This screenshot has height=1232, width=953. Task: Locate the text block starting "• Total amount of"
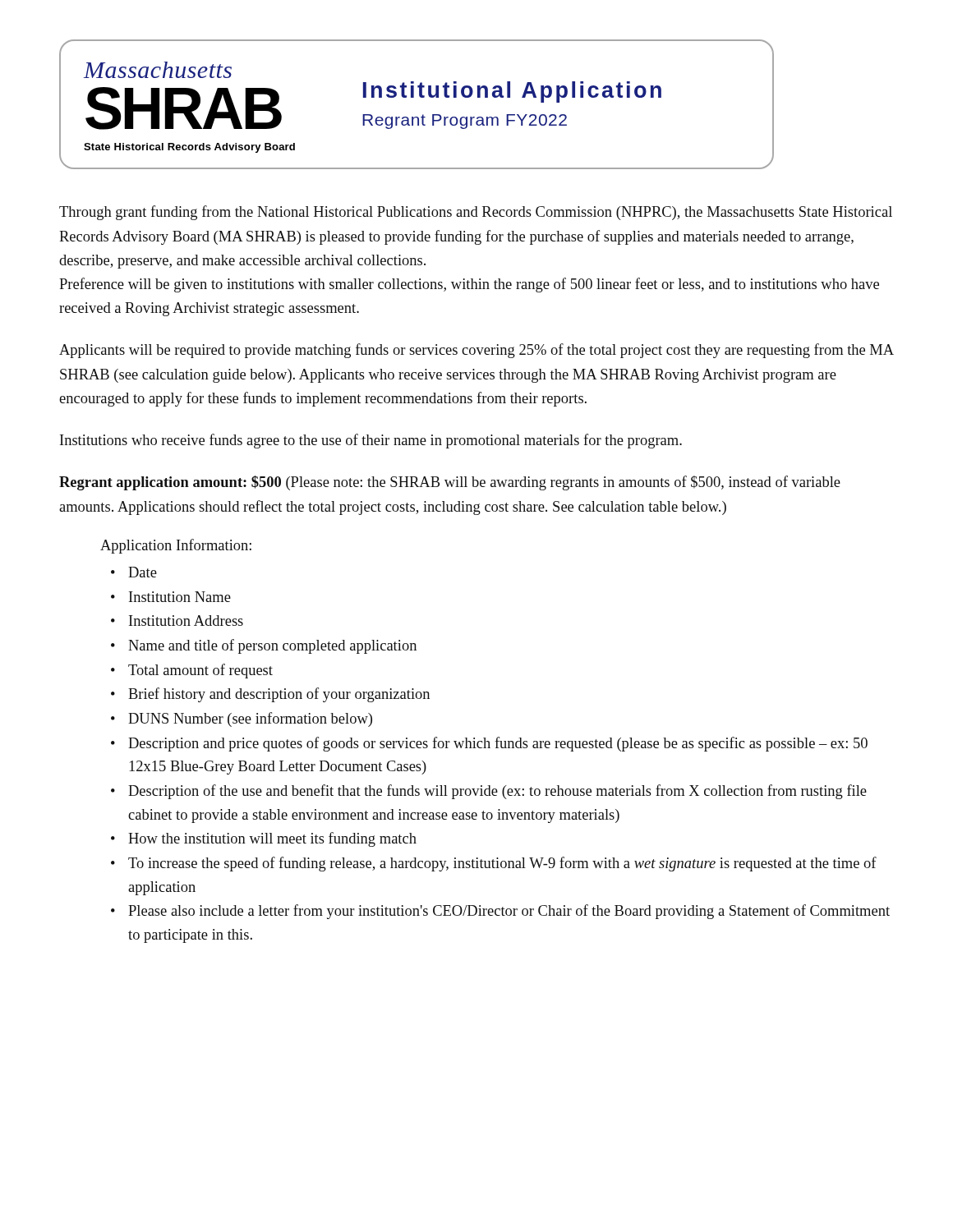pos(191,670)
